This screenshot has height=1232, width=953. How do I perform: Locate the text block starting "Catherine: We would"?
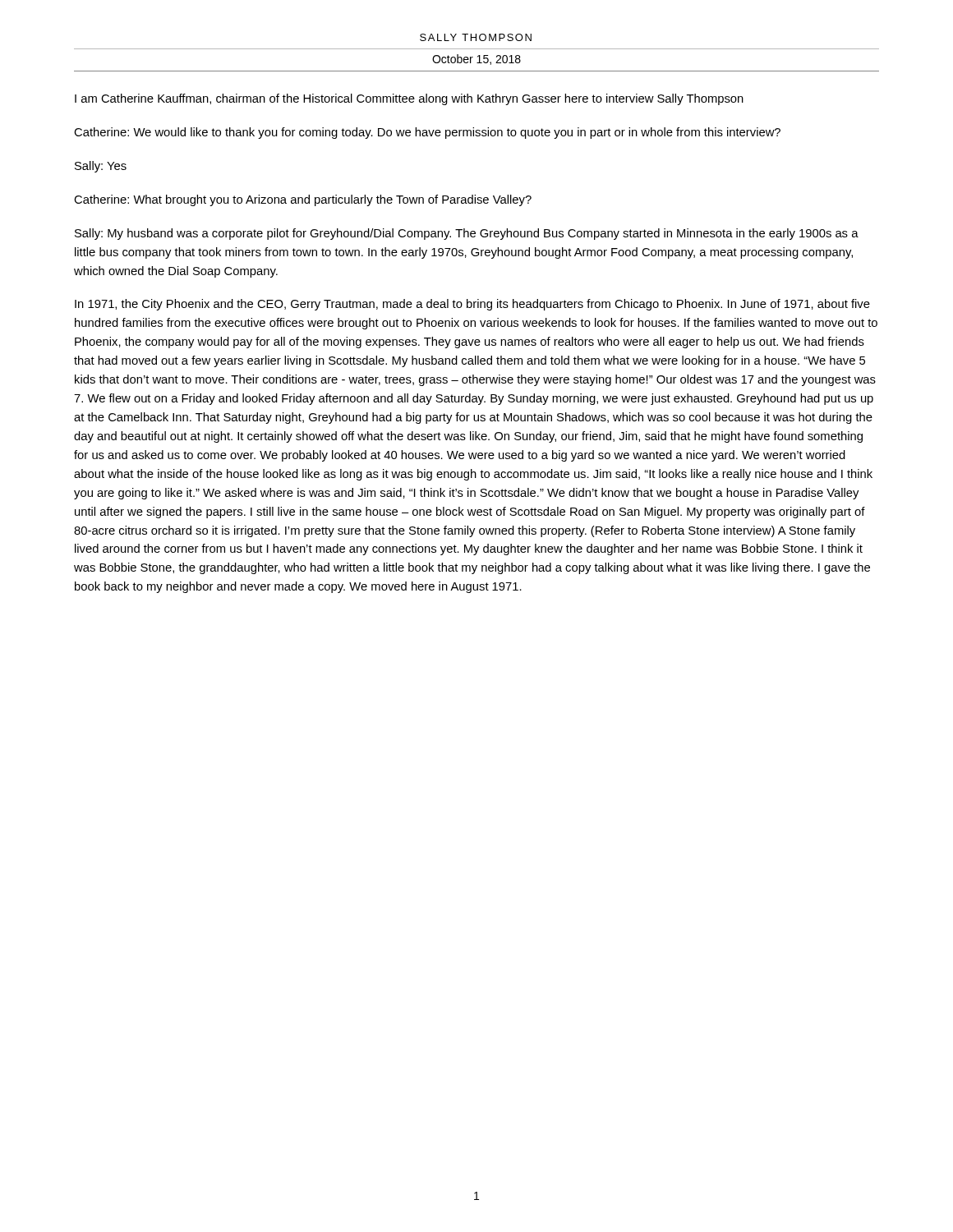pos(427,132)
